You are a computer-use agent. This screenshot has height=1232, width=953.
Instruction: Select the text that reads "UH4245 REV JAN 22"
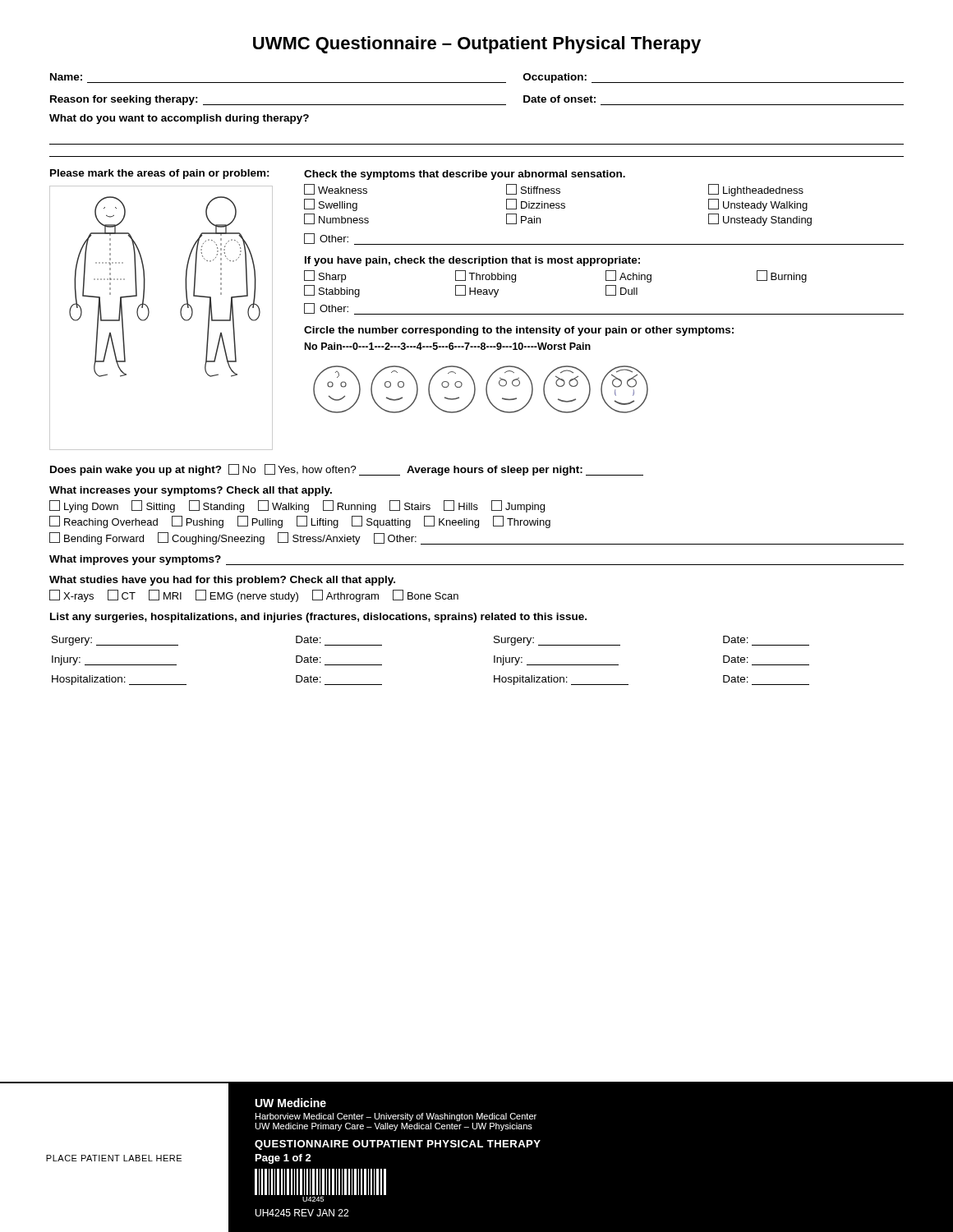[x=302, y=1213]
